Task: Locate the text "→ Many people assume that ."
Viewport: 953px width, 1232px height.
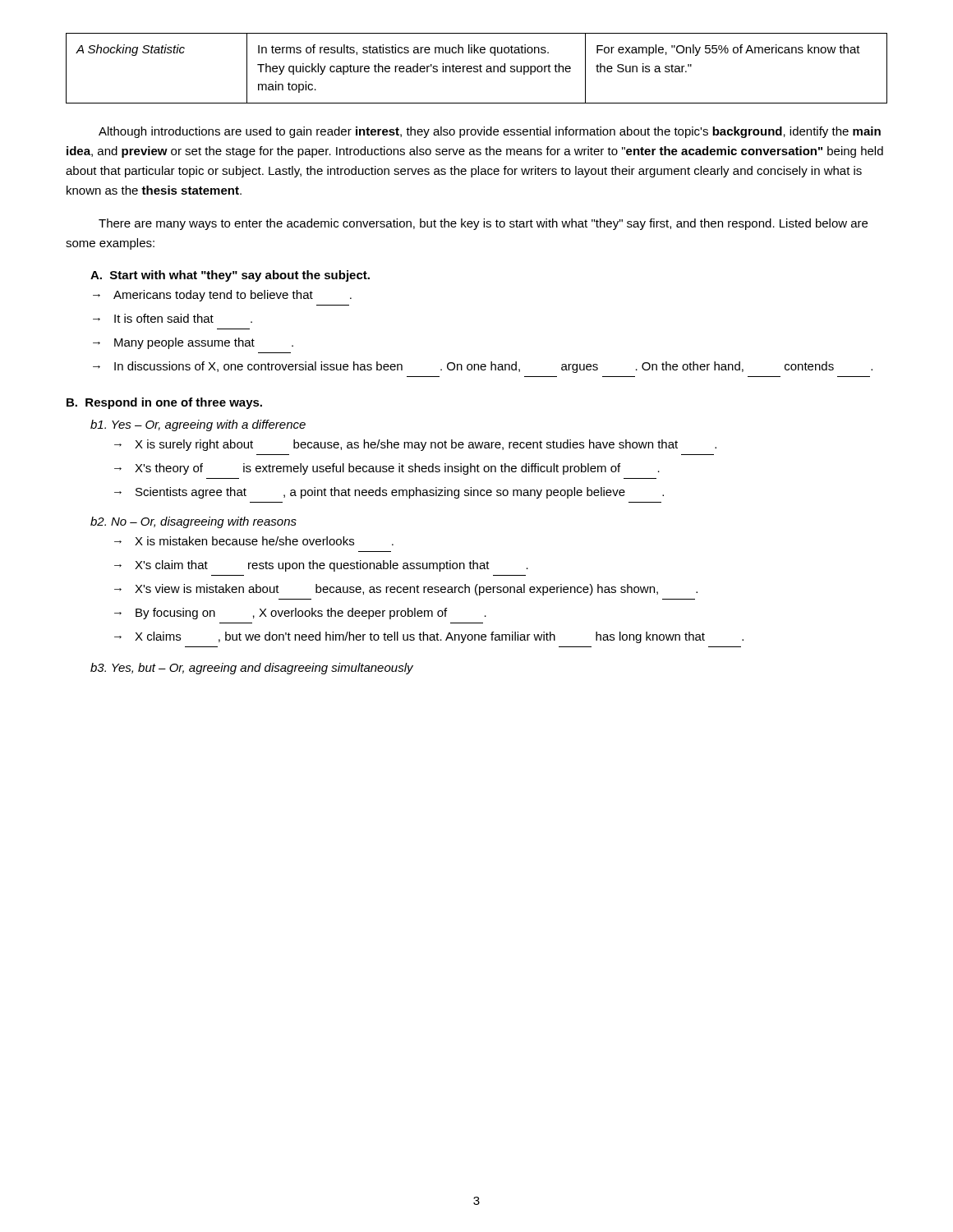Action: tap(192, 342)
